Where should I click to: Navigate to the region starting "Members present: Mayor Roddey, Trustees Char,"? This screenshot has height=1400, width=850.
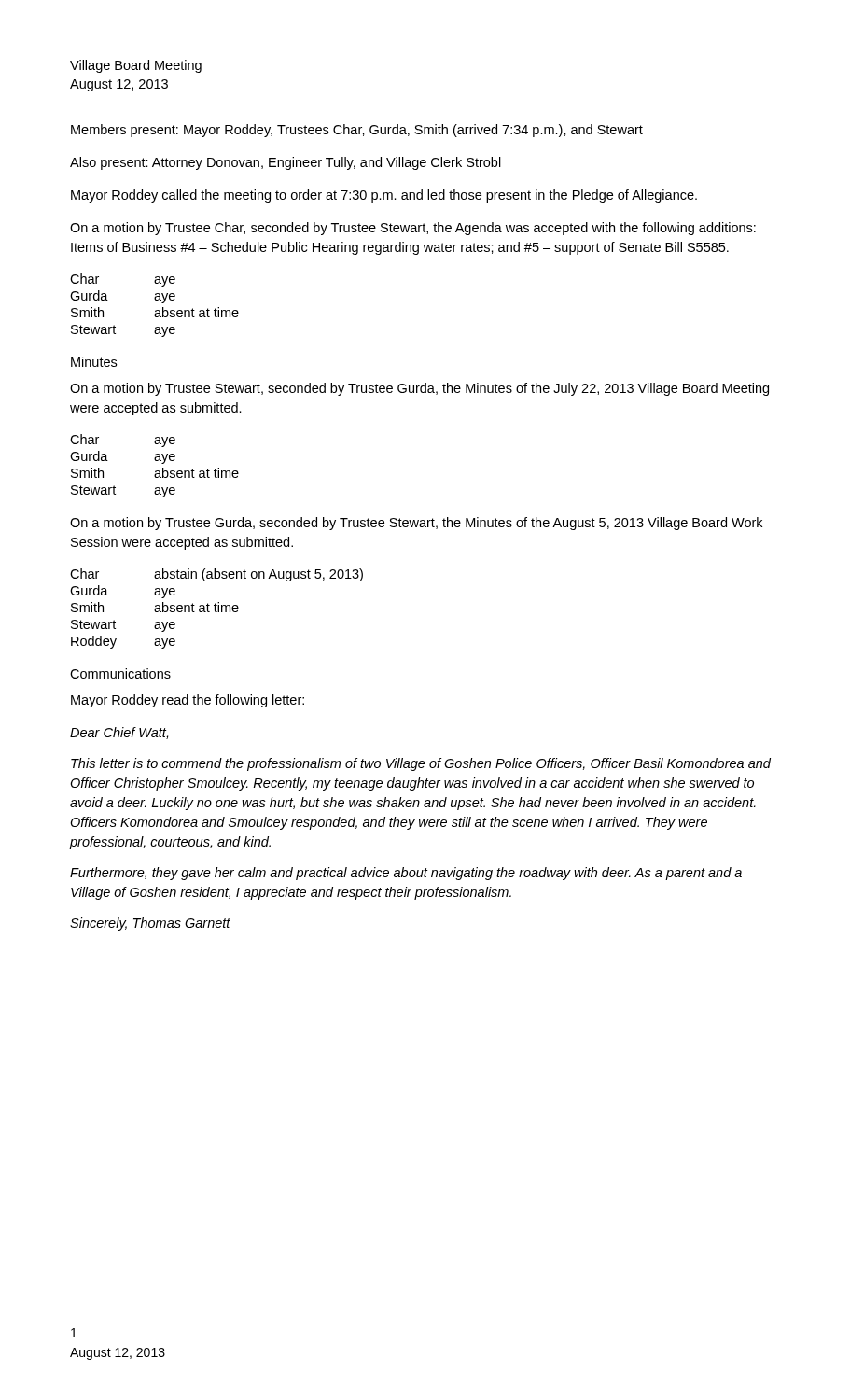click(356, 129)
